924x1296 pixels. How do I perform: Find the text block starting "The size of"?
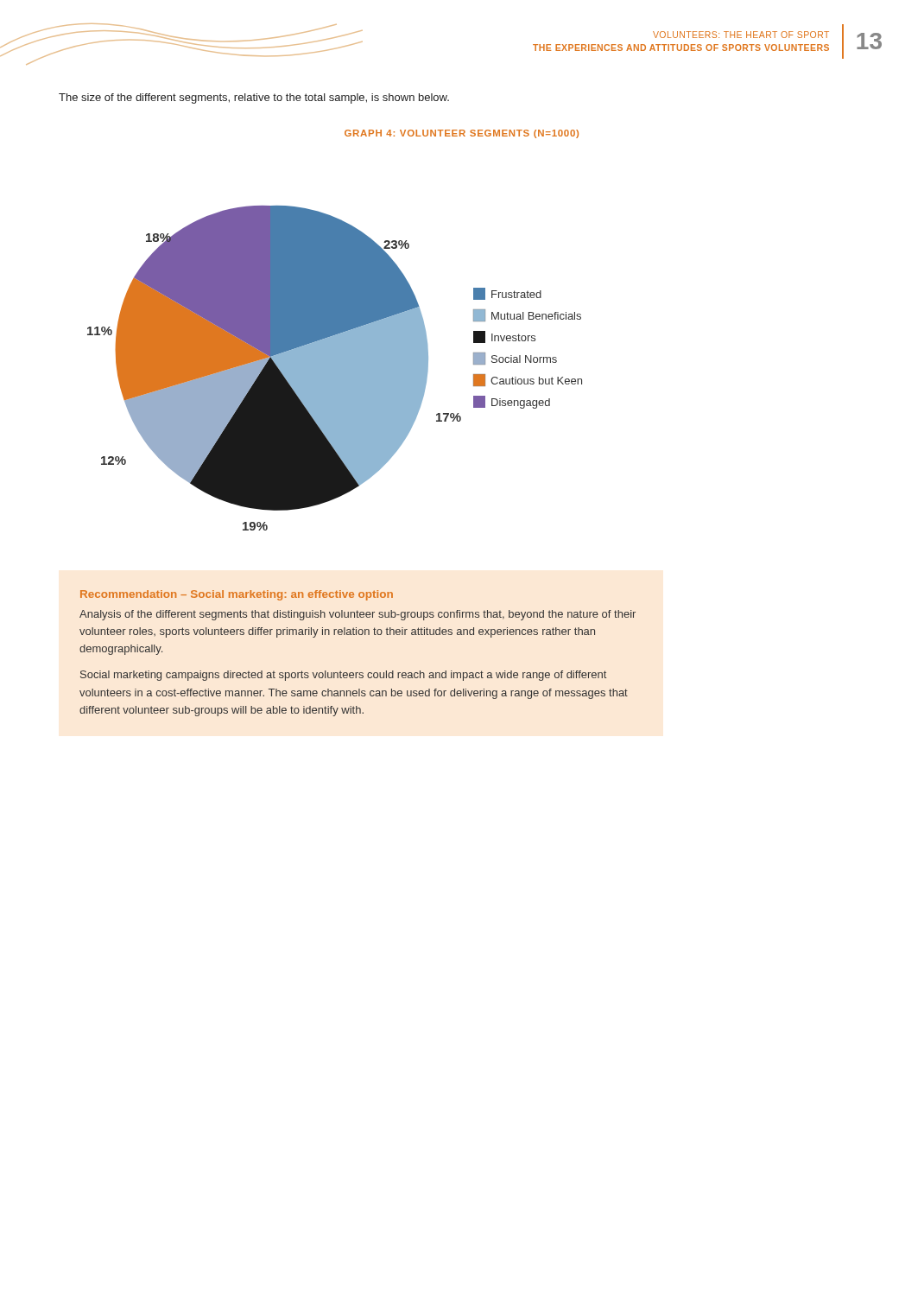click(254, 97)
